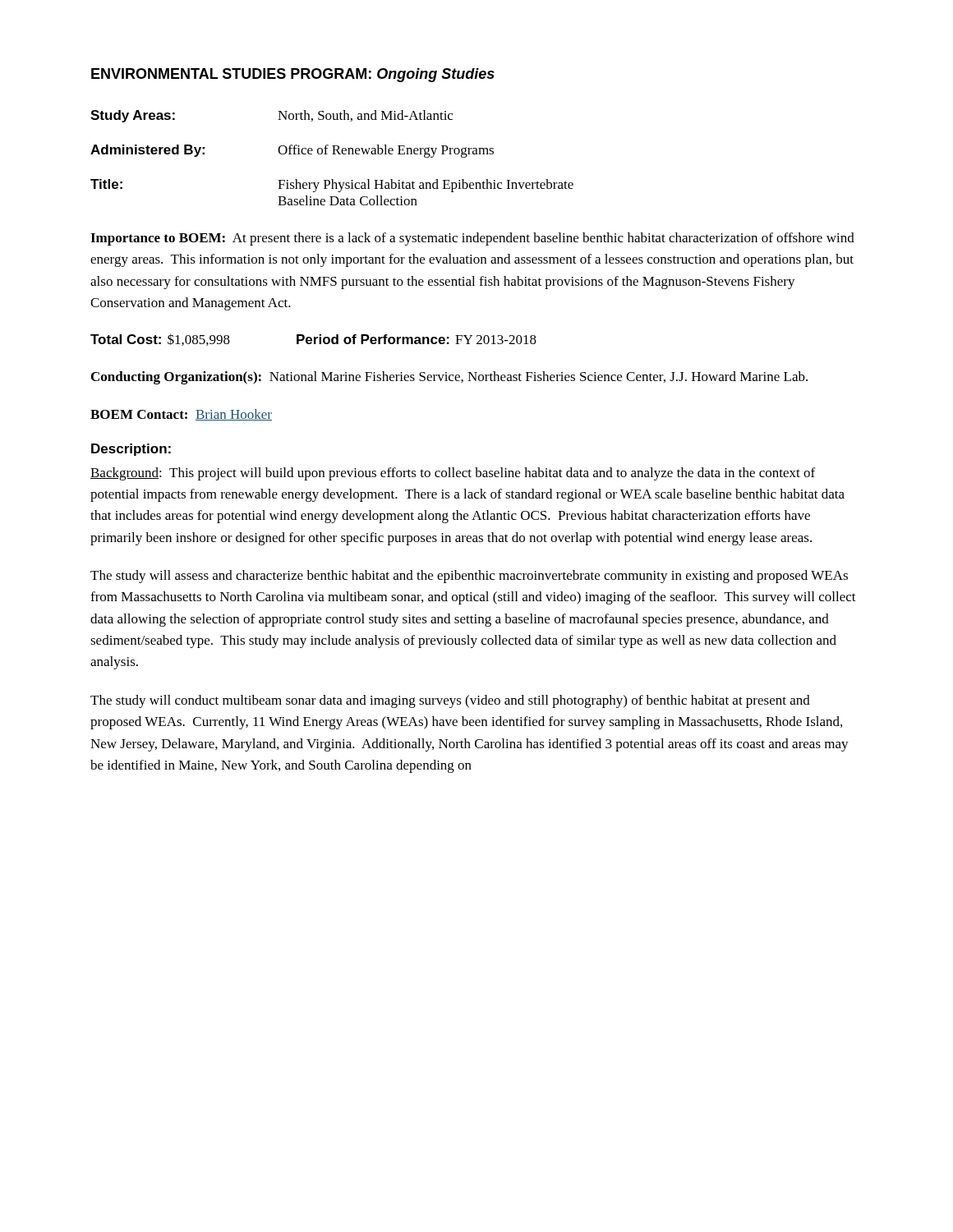Select the text block with the text "The study will conduct multibeam sonar"

469,732
